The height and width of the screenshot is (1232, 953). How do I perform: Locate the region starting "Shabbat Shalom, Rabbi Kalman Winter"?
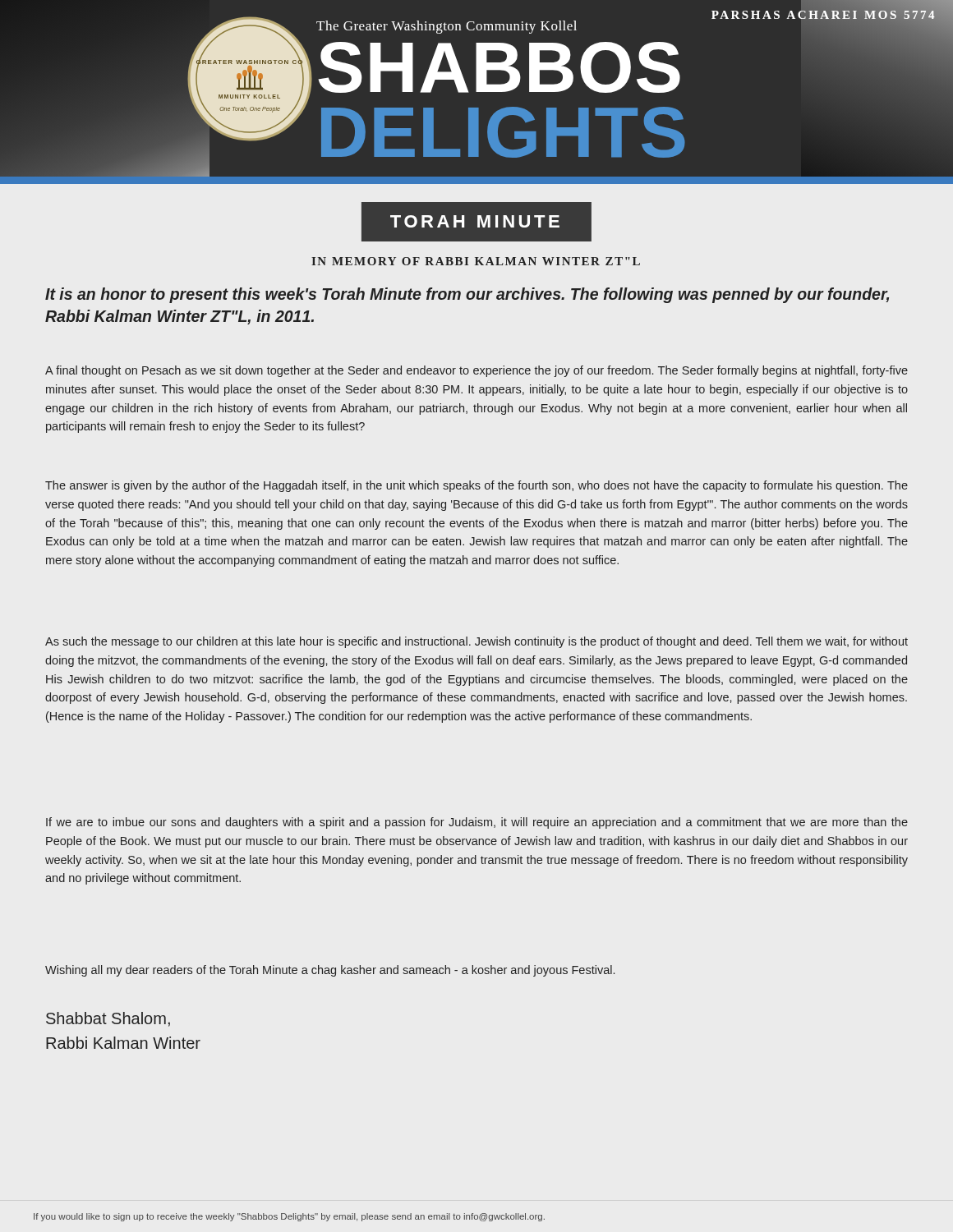pyautogui.click(x=123, y=1031)
